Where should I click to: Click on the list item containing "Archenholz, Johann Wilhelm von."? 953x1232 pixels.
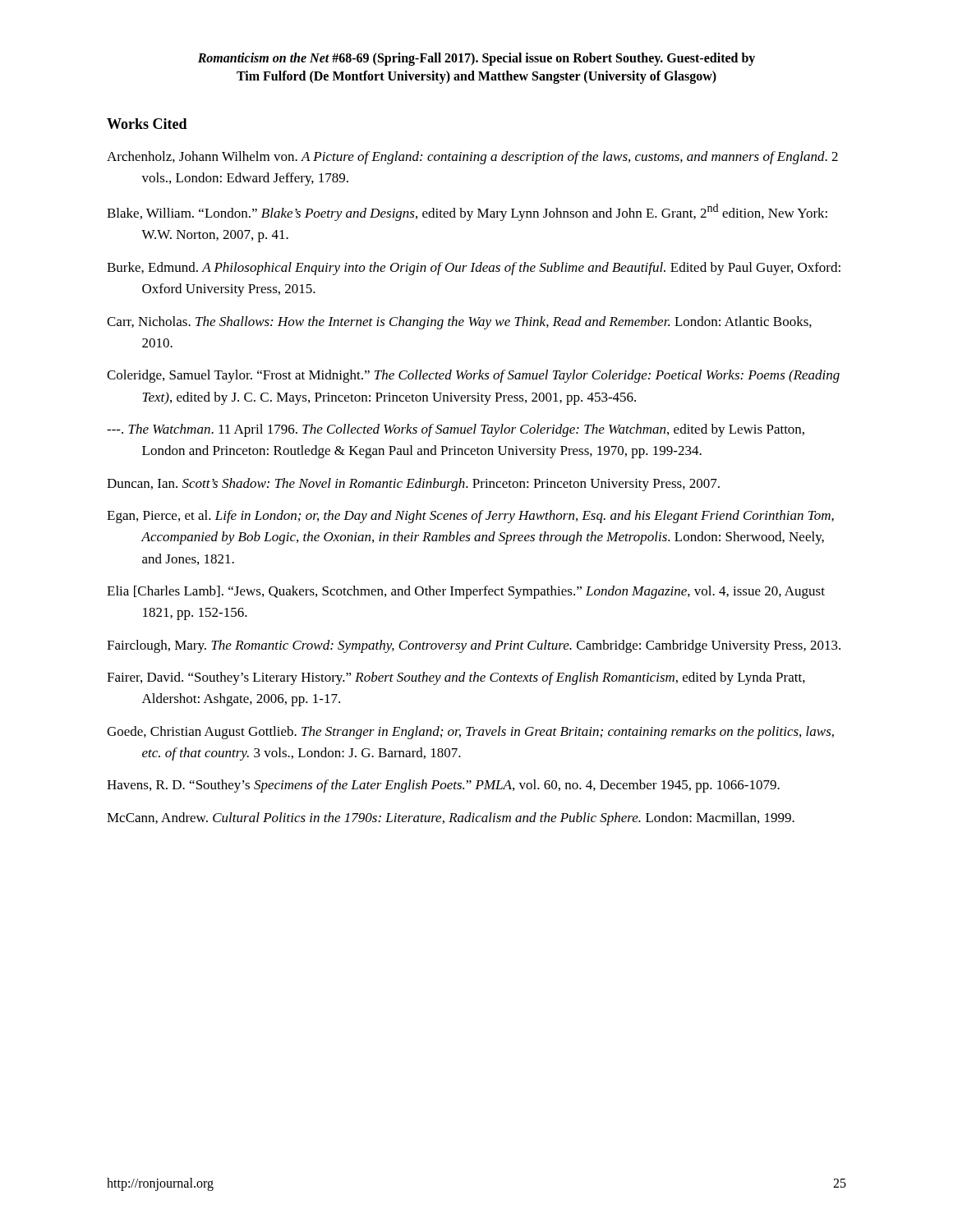pos(473,167)
